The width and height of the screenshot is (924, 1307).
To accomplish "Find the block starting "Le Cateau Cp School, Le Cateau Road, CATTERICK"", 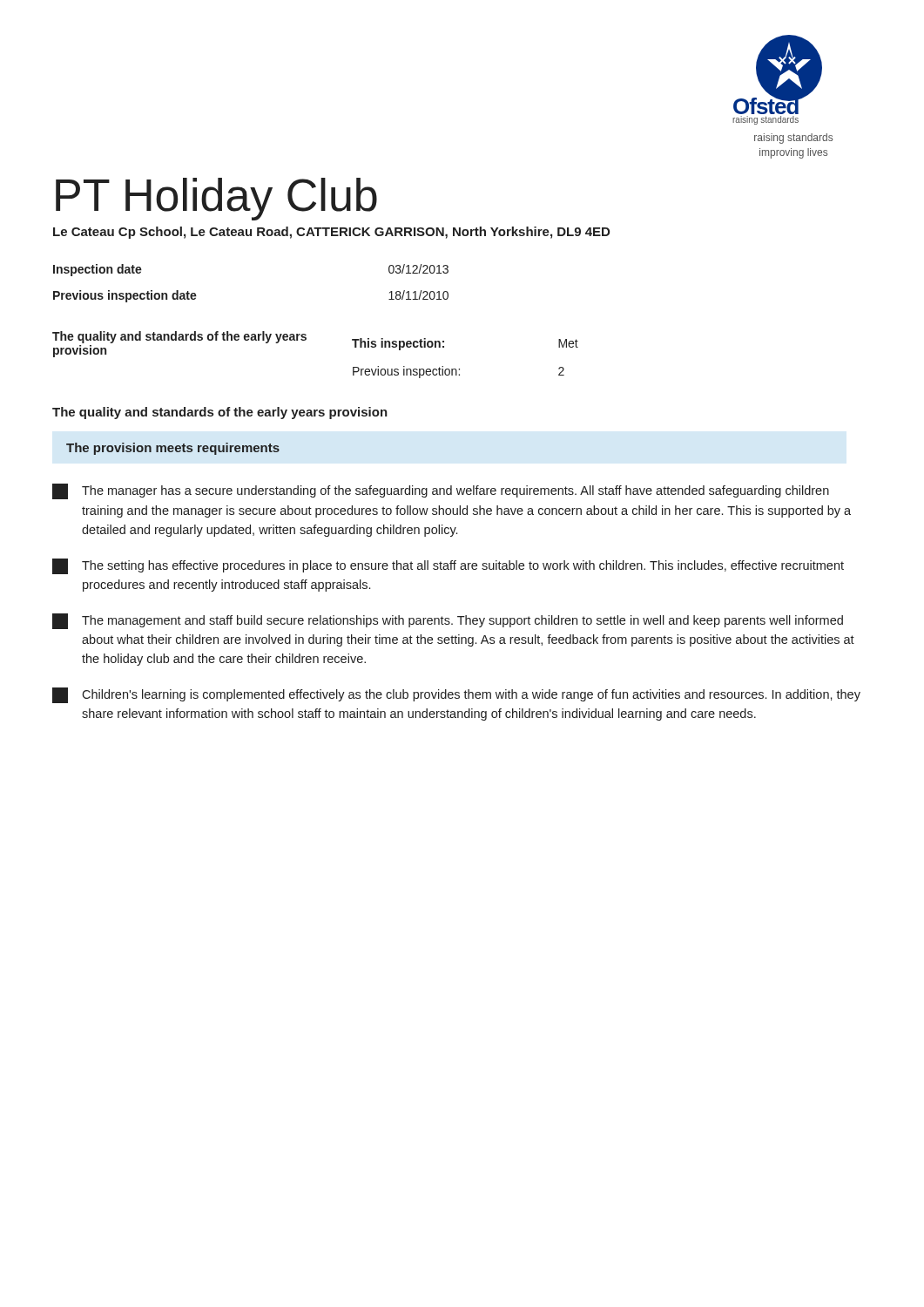I will tap(331, 232).
